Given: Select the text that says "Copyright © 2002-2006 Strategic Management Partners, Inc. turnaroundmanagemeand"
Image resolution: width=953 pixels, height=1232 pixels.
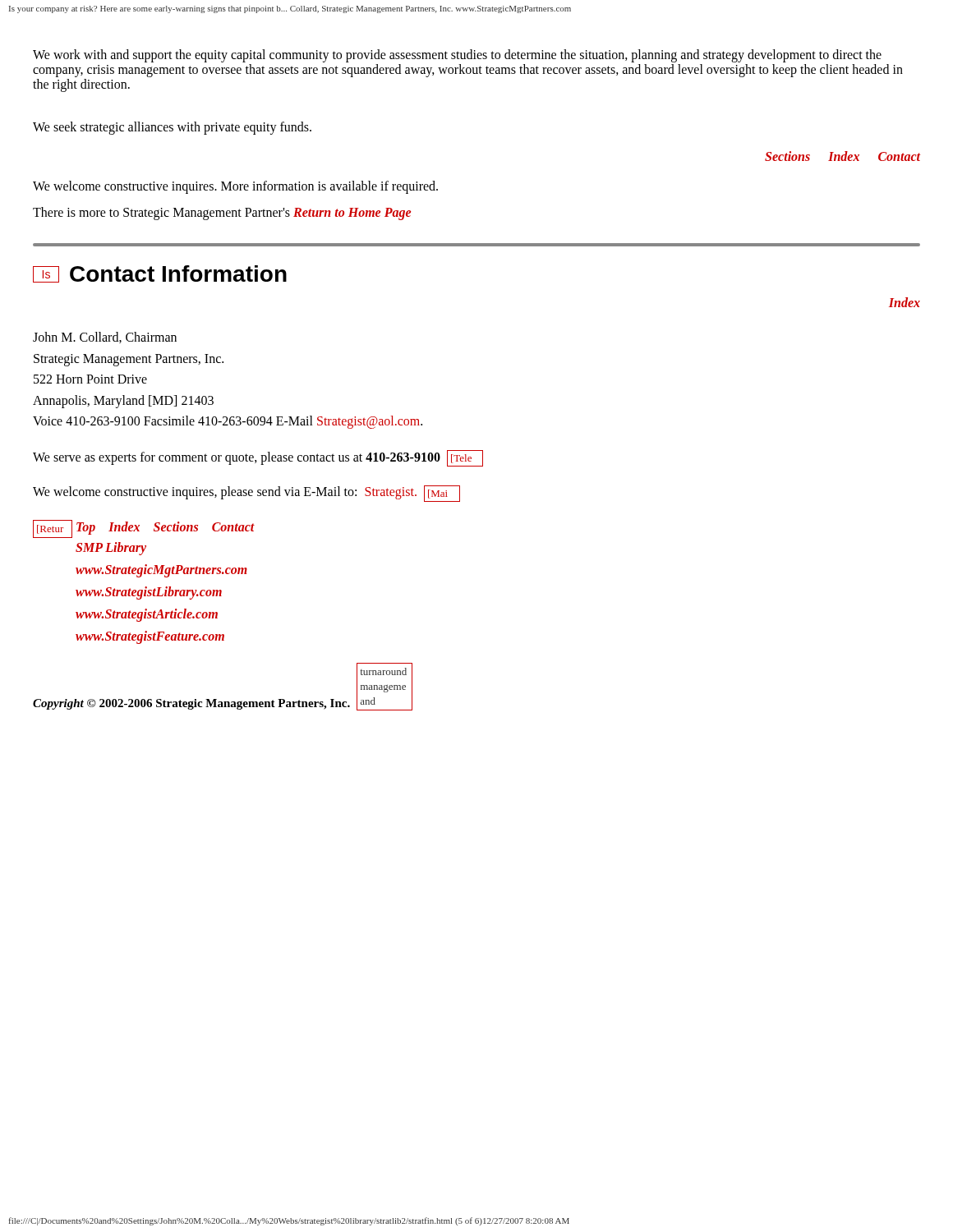Looking at the screenshot, I should point(223,687).
